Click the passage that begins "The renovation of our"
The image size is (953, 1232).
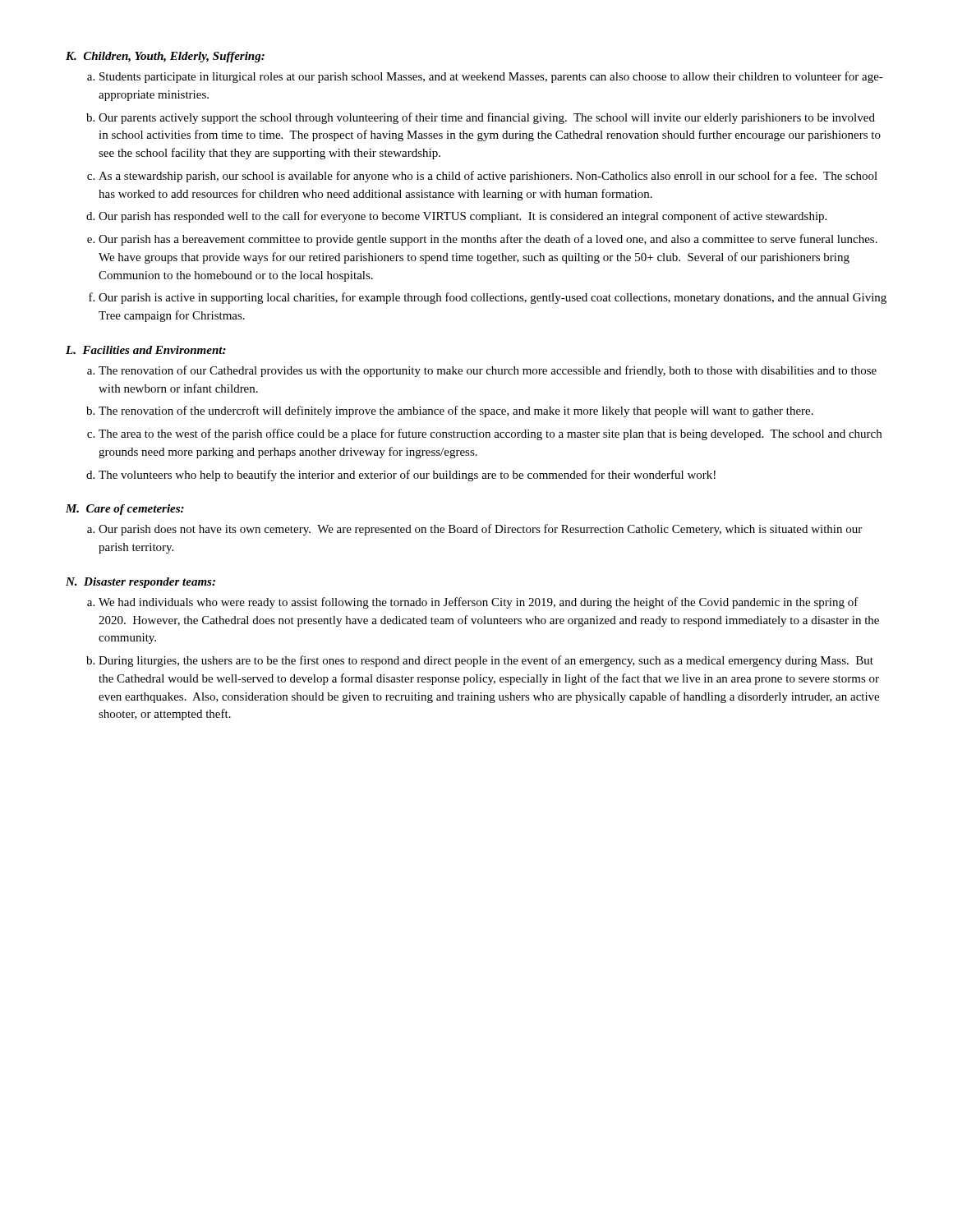[488, 379]
